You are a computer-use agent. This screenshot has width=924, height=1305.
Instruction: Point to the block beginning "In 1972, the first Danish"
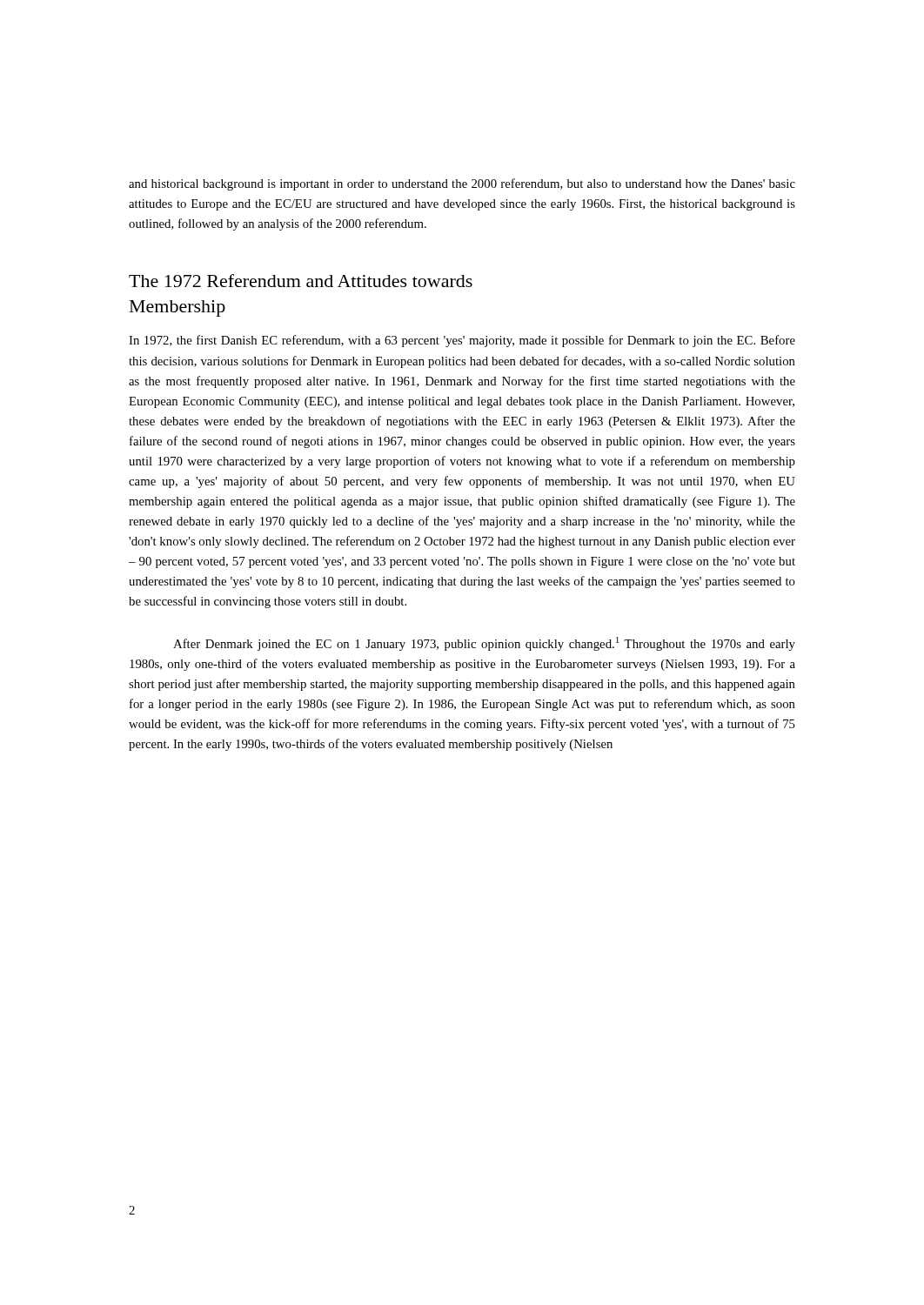(x=462, y=544)
